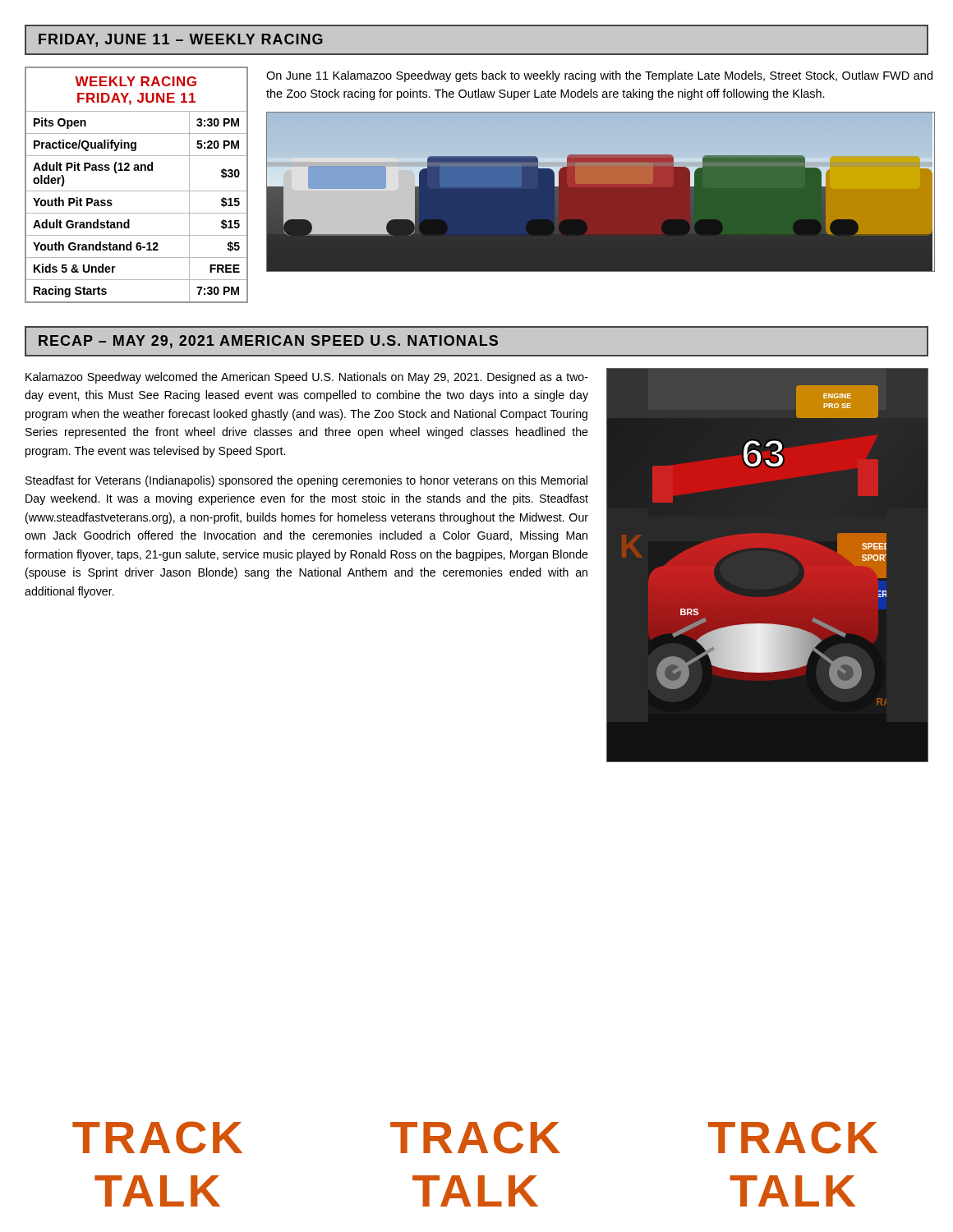953x1232 pixels.
Task: Point to the passage starting "Kalamazoo Speedway welcomed the"
Action: click(306, 414)
